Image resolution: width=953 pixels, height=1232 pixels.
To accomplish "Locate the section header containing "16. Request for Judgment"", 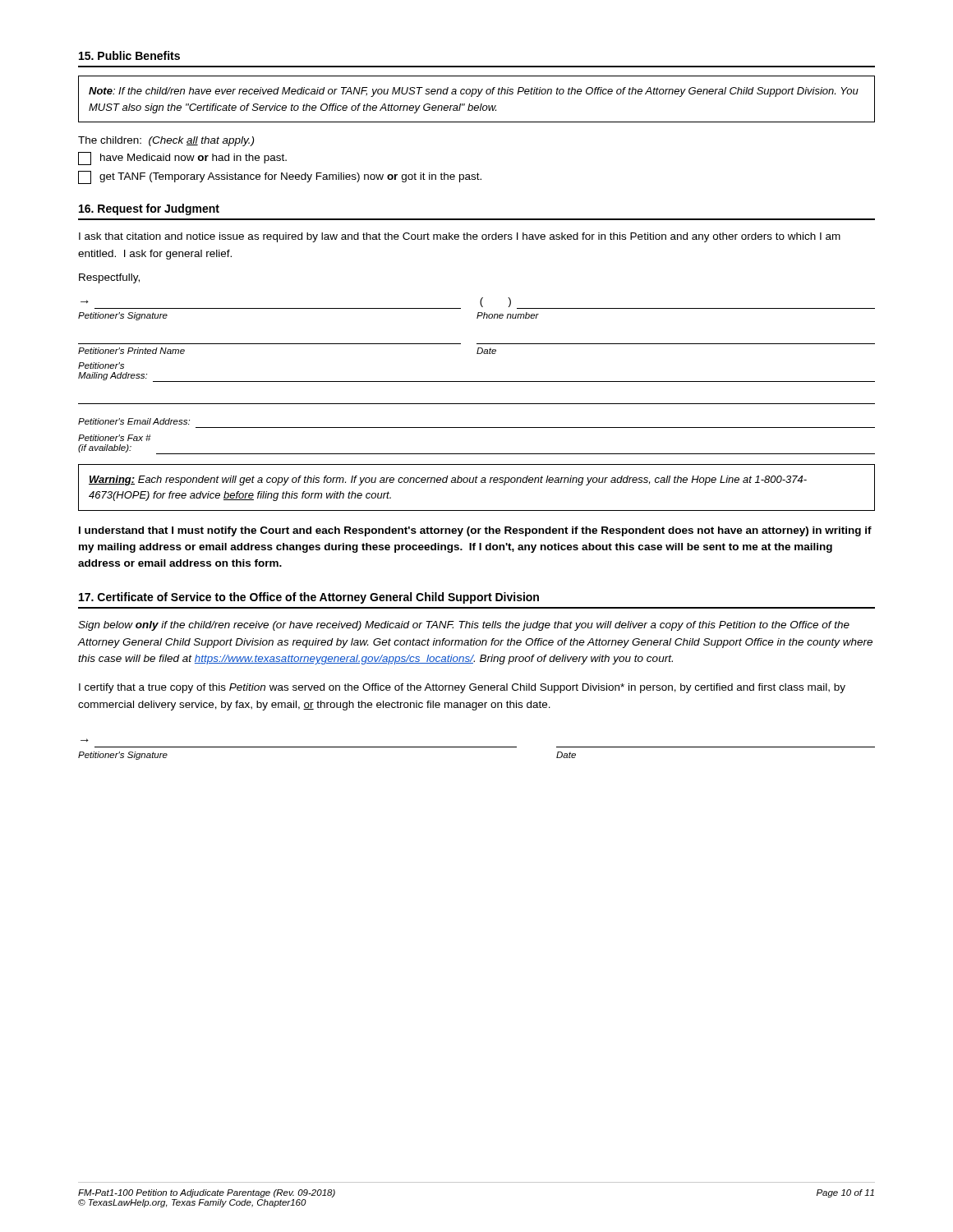I will click(x=476, y=211).
